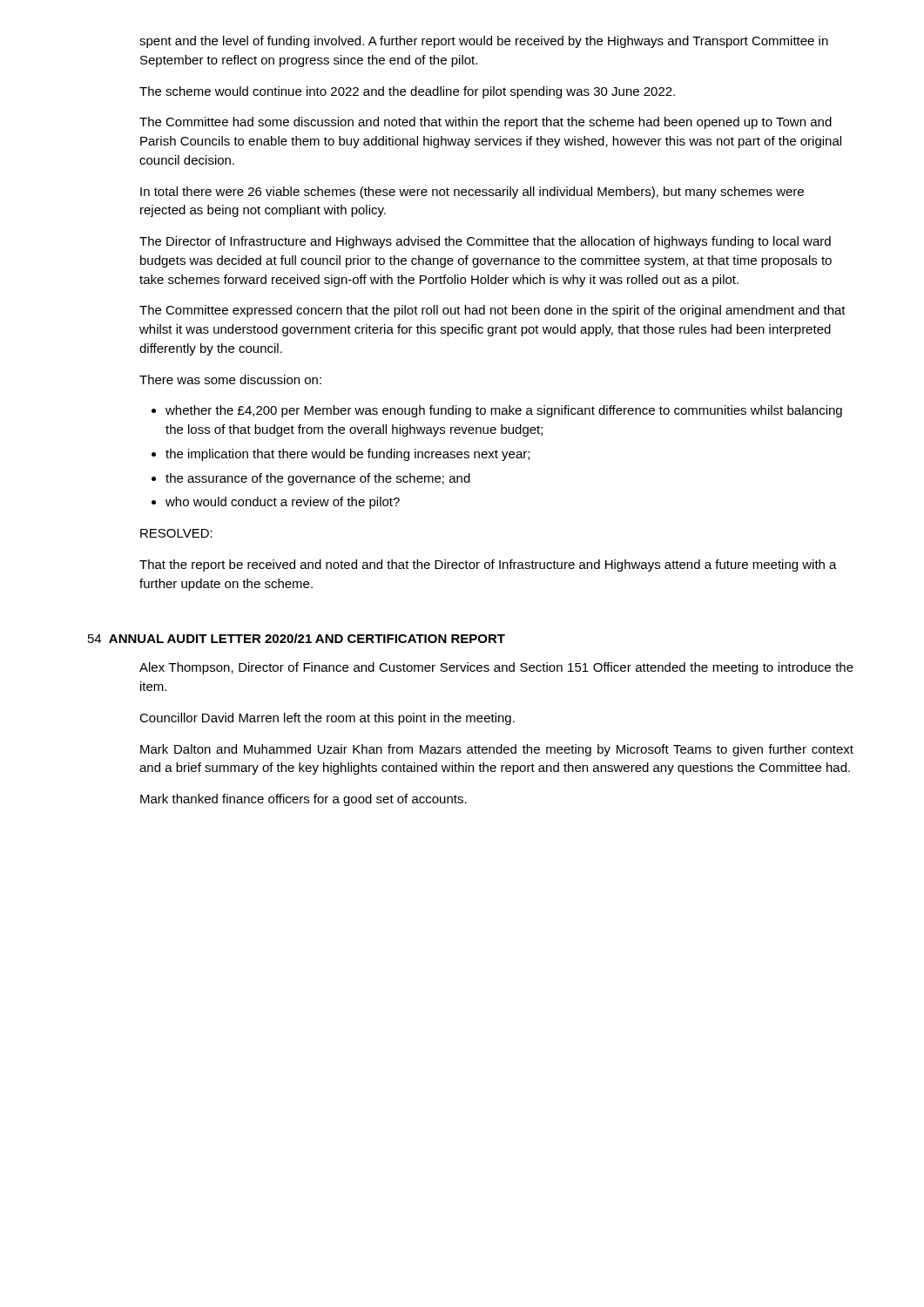This screenshot has height=1307, width=924.
Task: Find the block starting "Mark thanked finance officers for a good set"
Action: coord(303,799)
